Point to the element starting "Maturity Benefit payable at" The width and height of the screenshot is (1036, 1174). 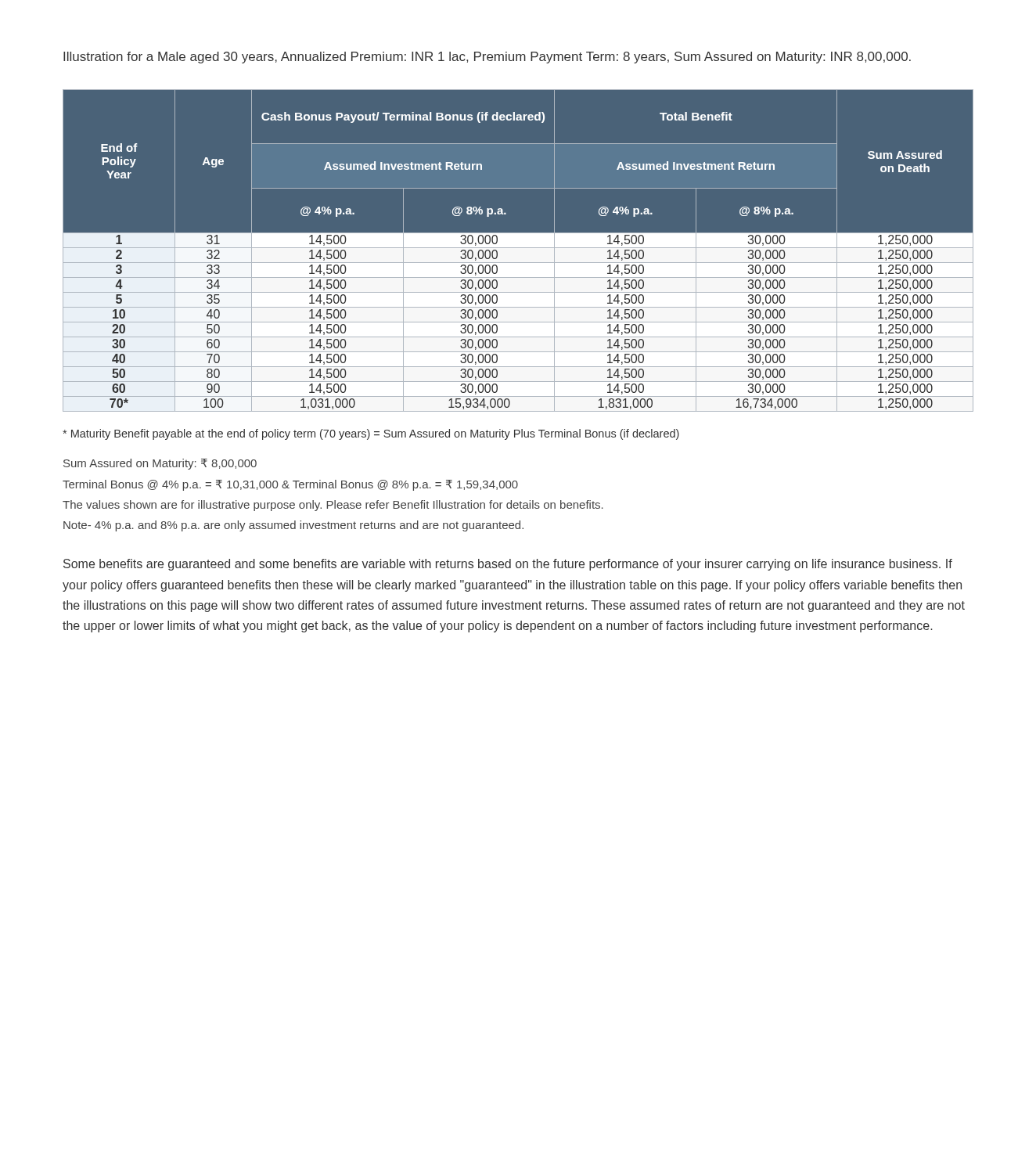pos(371,433)
